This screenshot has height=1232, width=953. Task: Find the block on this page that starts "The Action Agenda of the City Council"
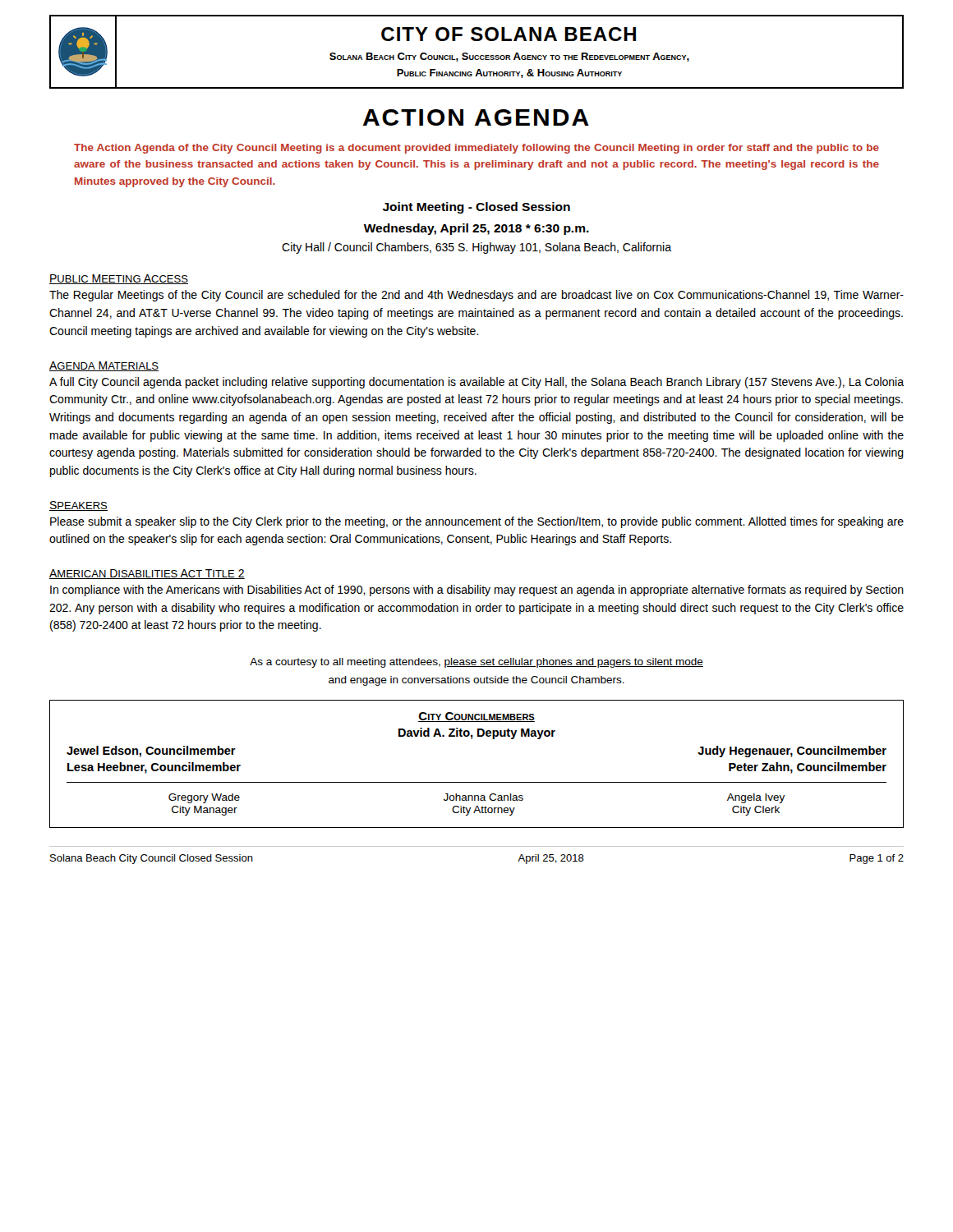476,165
